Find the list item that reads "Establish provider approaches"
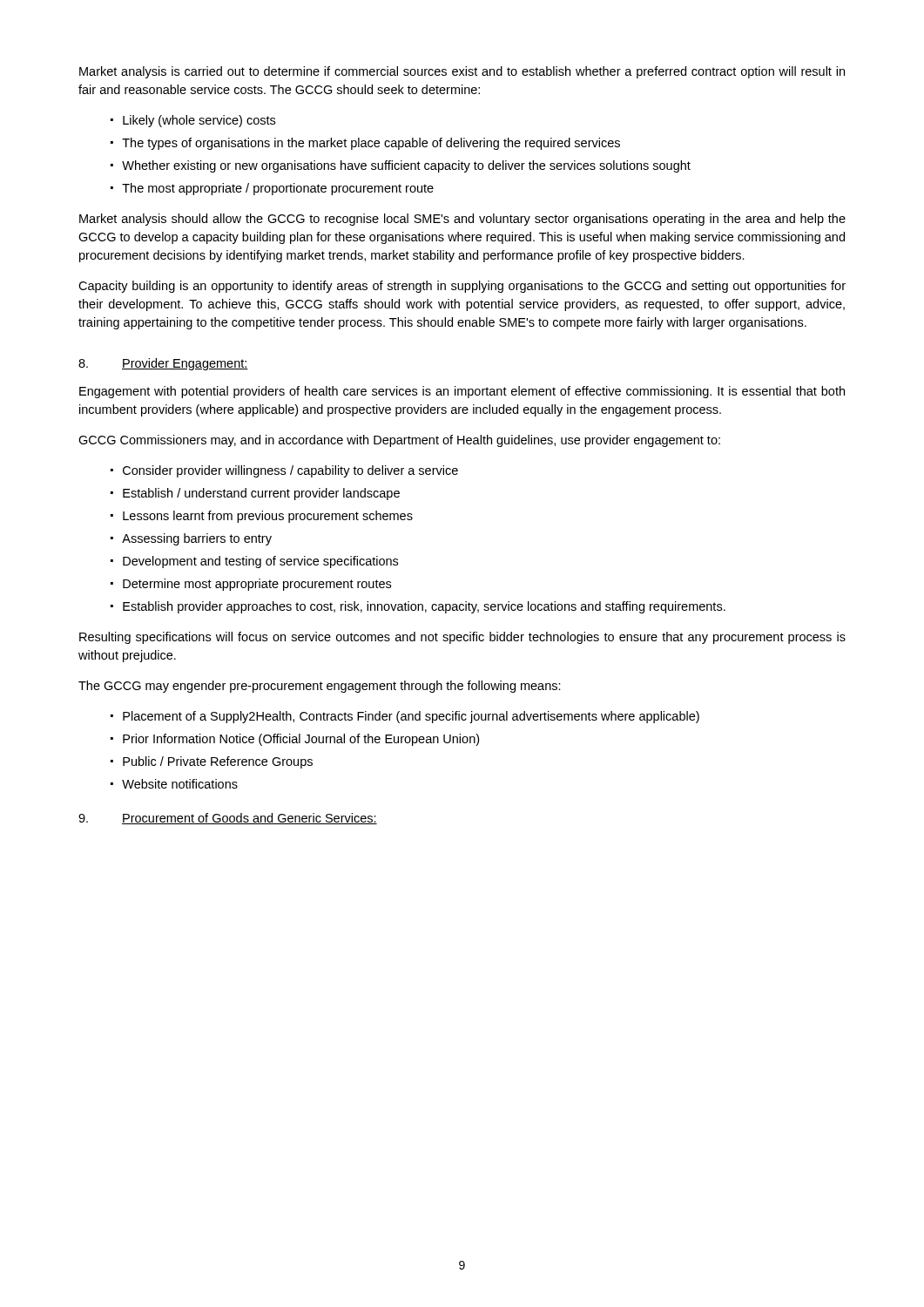Screen dimensions: 1307x924 [x=424, y=607]
